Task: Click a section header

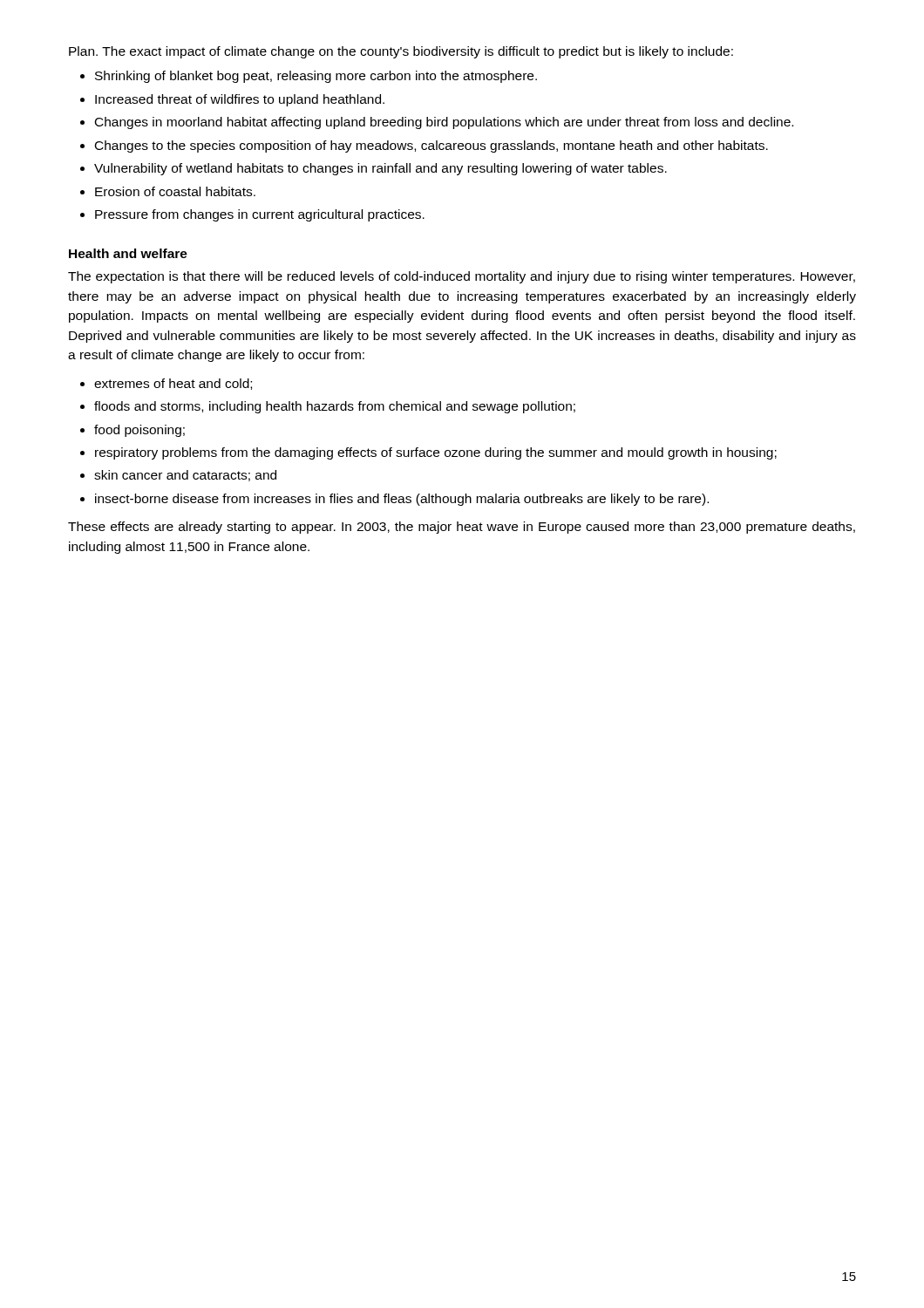Action: pyautogui.click(x=462, y=254)
